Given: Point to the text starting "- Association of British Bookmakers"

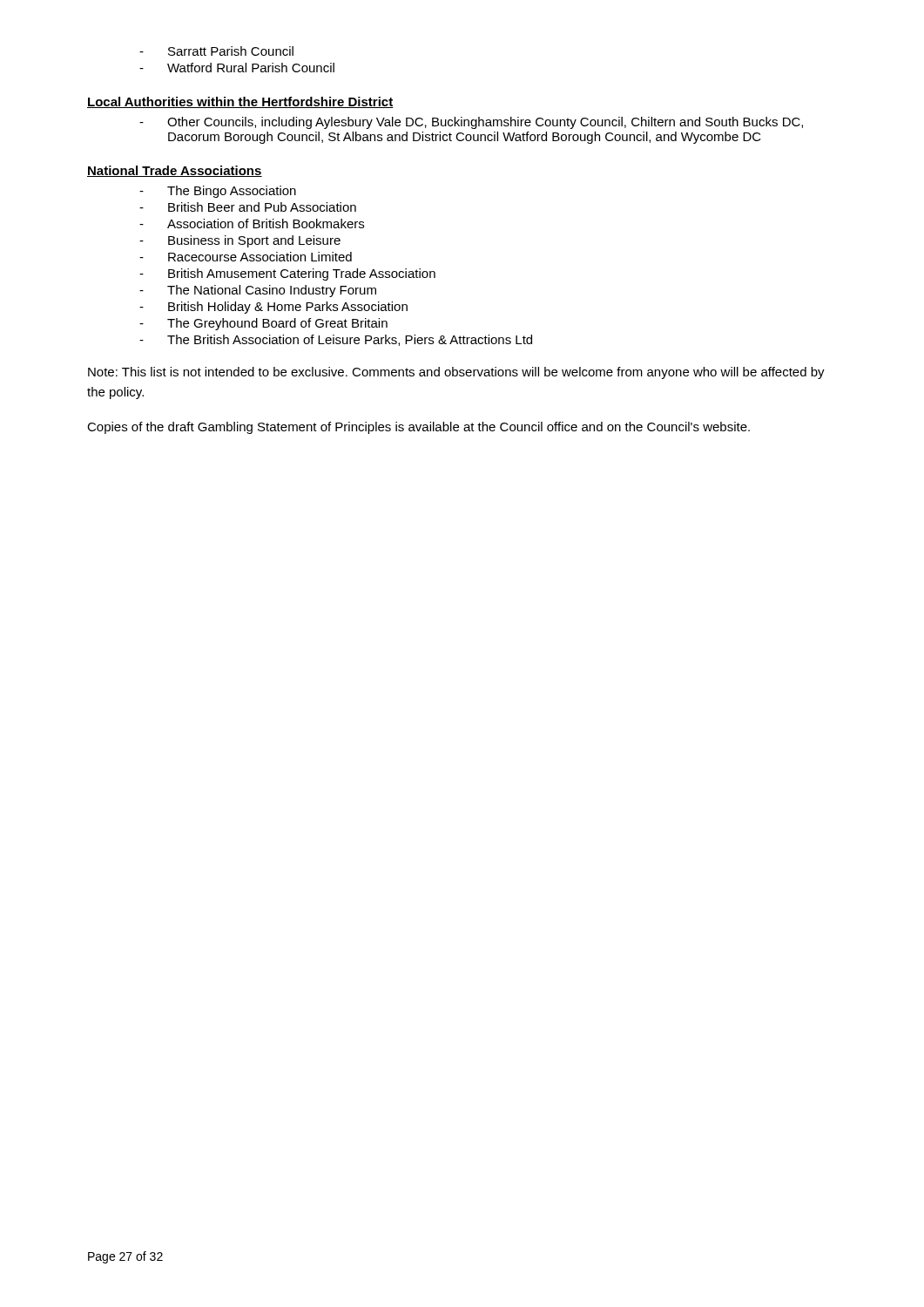Looking at the screenshot, I should tap(252, 223).
